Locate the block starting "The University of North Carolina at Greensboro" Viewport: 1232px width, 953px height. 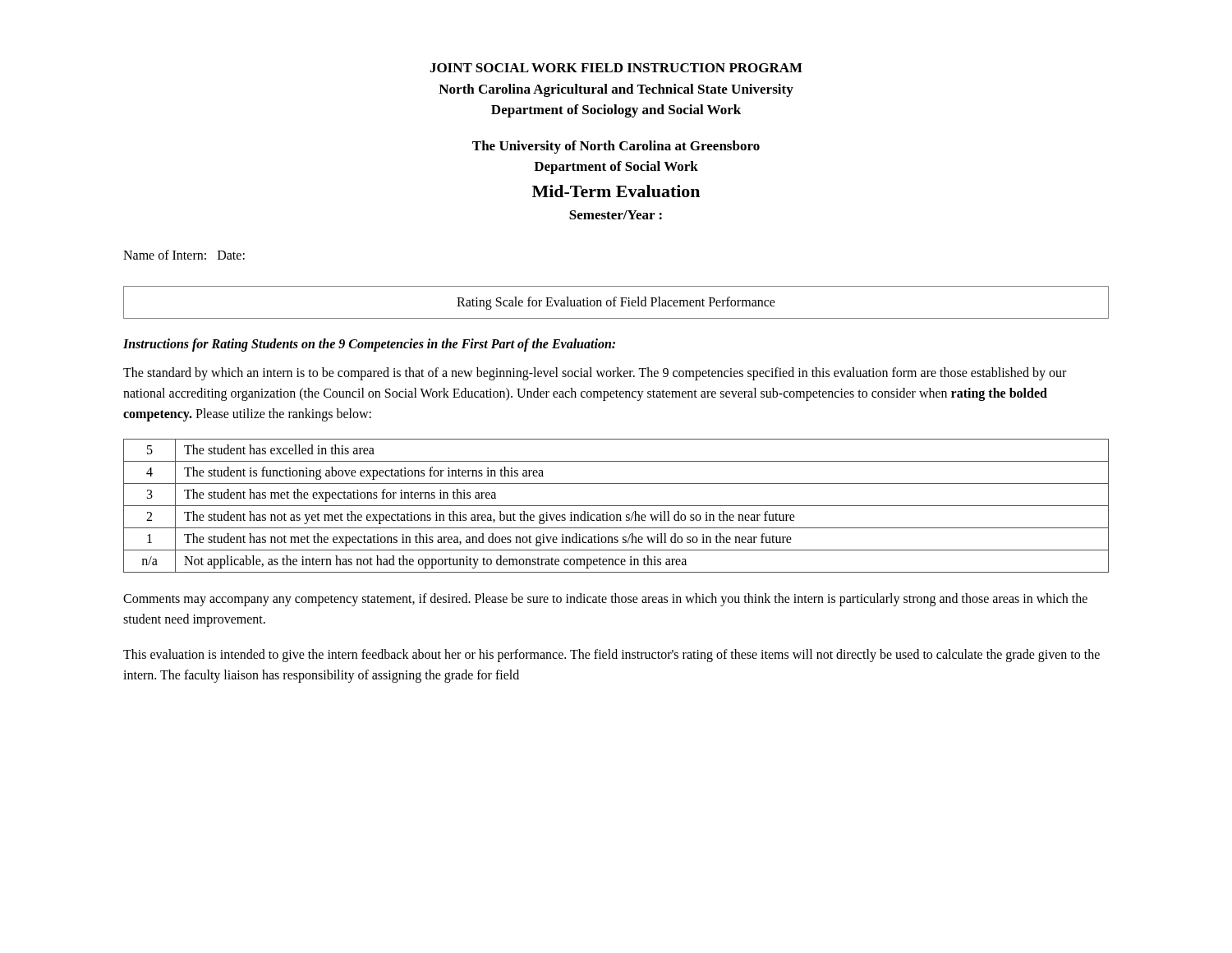[616, 180]
